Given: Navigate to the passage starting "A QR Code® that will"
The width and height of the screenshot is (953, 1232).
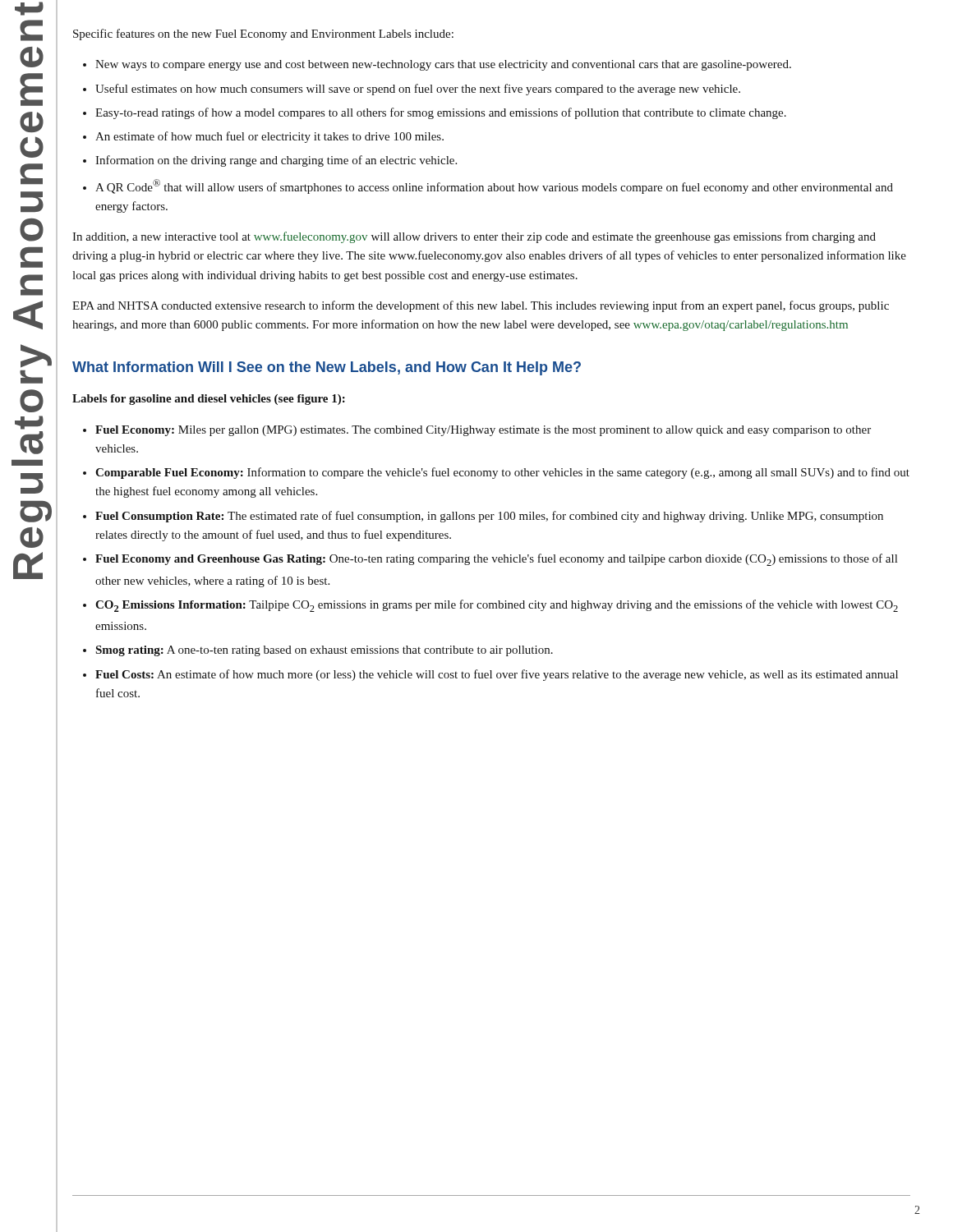Looking at the screenshot, I should coord(494,195).
